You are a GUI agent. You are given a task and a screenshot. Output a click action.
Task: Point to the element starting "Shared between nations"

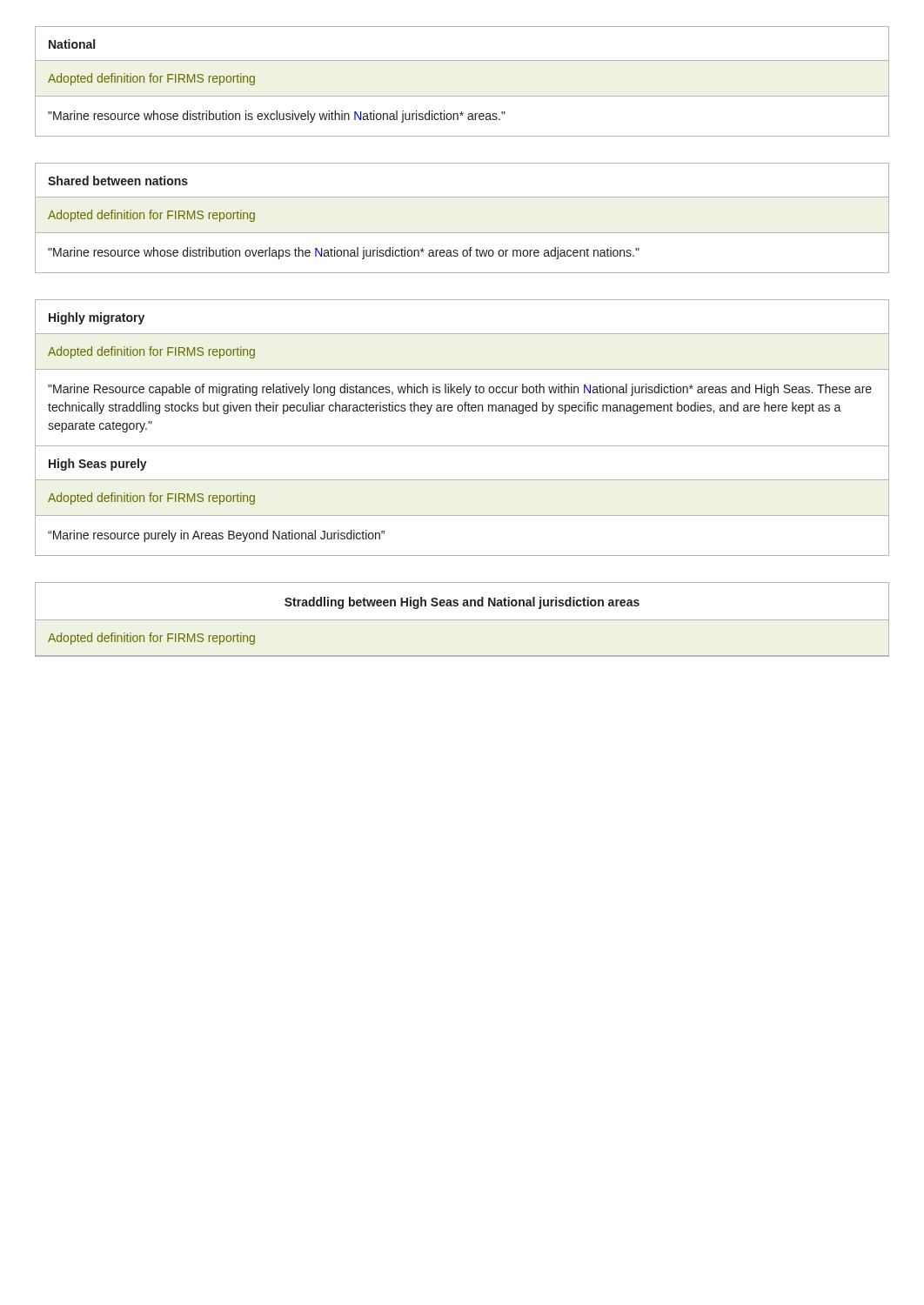[118, 181]
